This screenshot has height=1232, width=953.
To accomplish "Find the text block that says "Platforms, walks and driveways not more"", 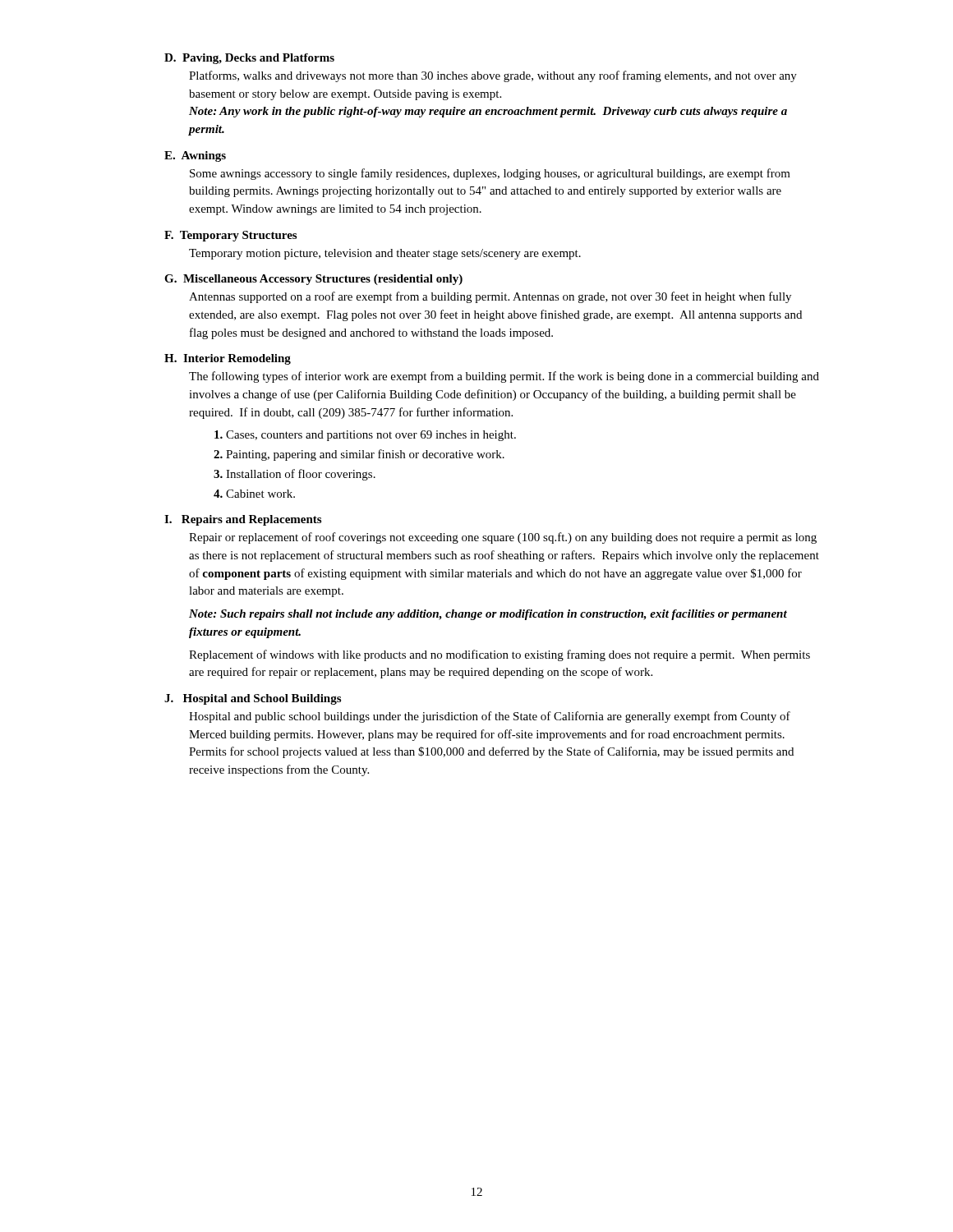I will coord(493,102).
